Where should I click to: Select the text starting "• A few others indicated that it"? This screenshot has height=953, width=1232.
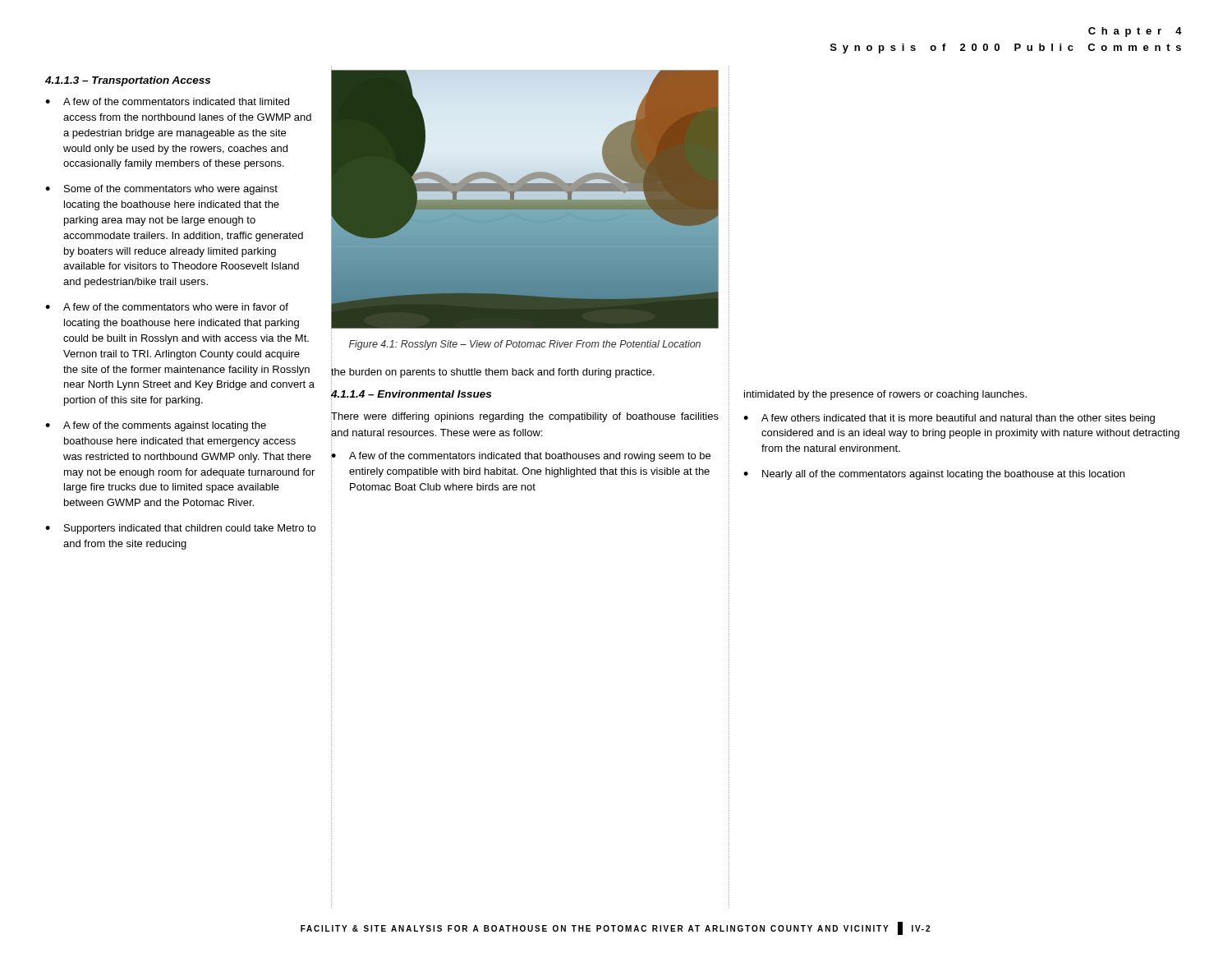[x=965, y=434]
